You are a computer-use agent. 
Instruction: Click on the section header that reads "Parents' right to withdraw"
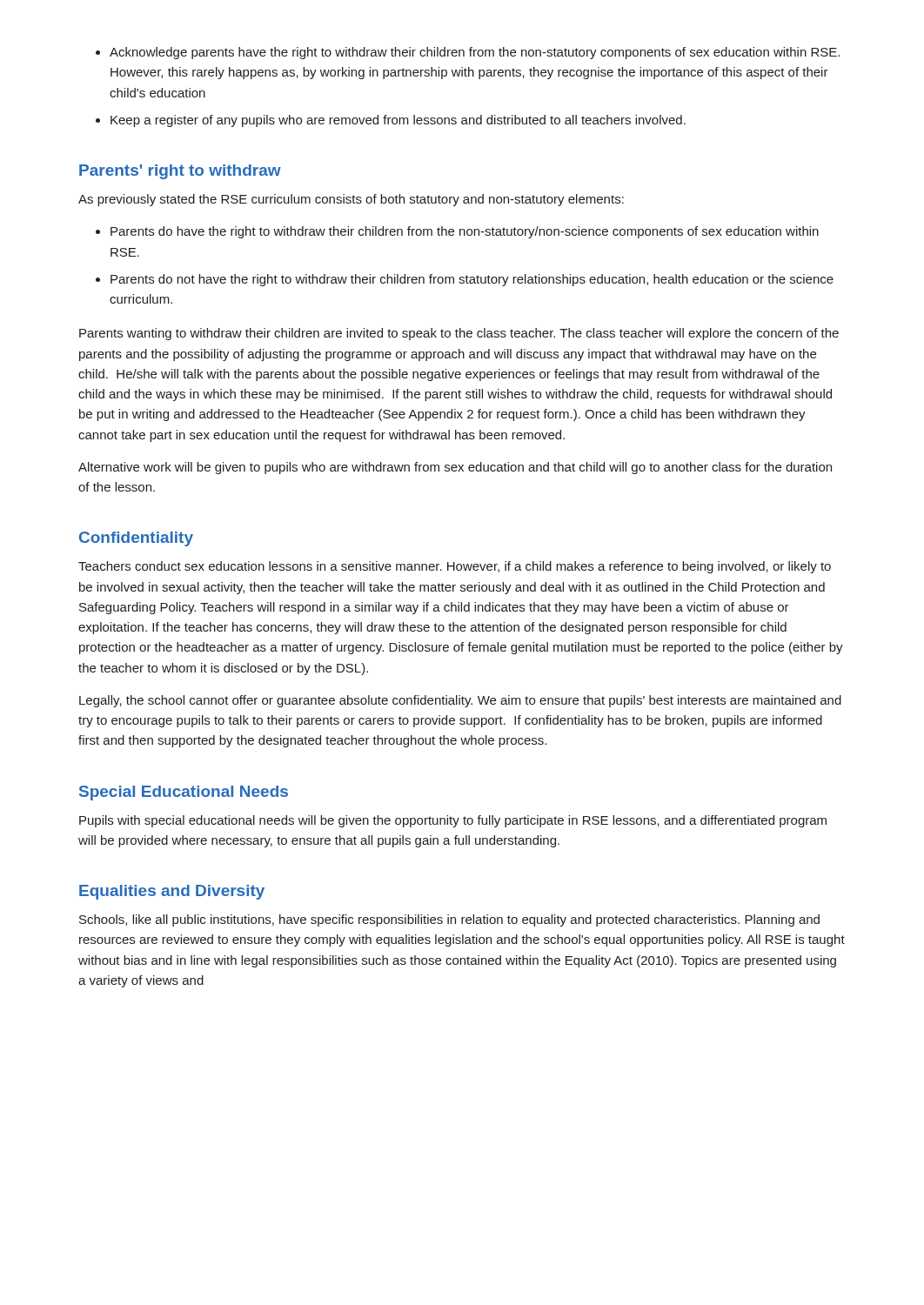click(x=179, y=170)
